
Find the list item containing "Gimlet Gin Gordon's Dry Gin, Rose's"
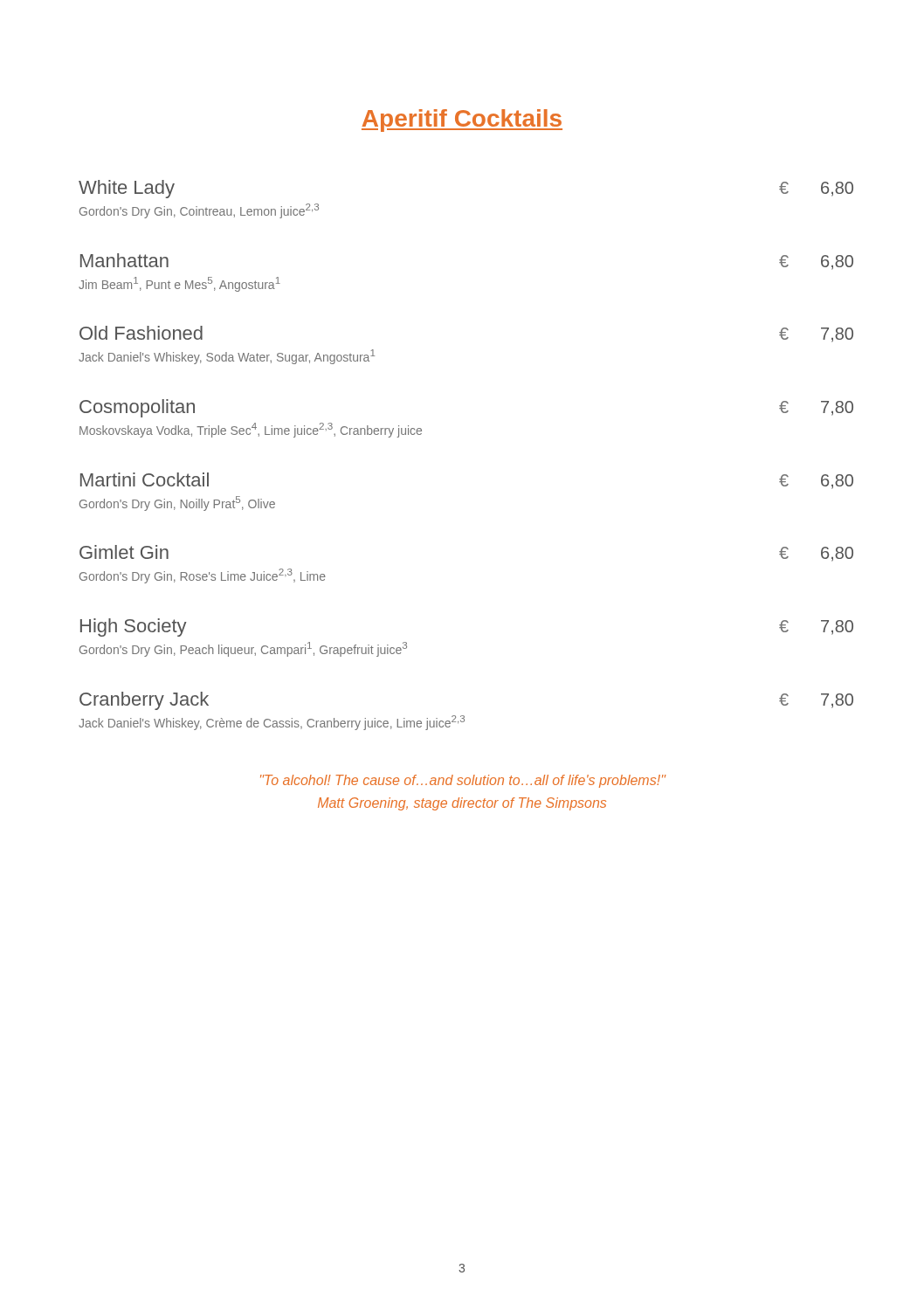tap(124, 553)
